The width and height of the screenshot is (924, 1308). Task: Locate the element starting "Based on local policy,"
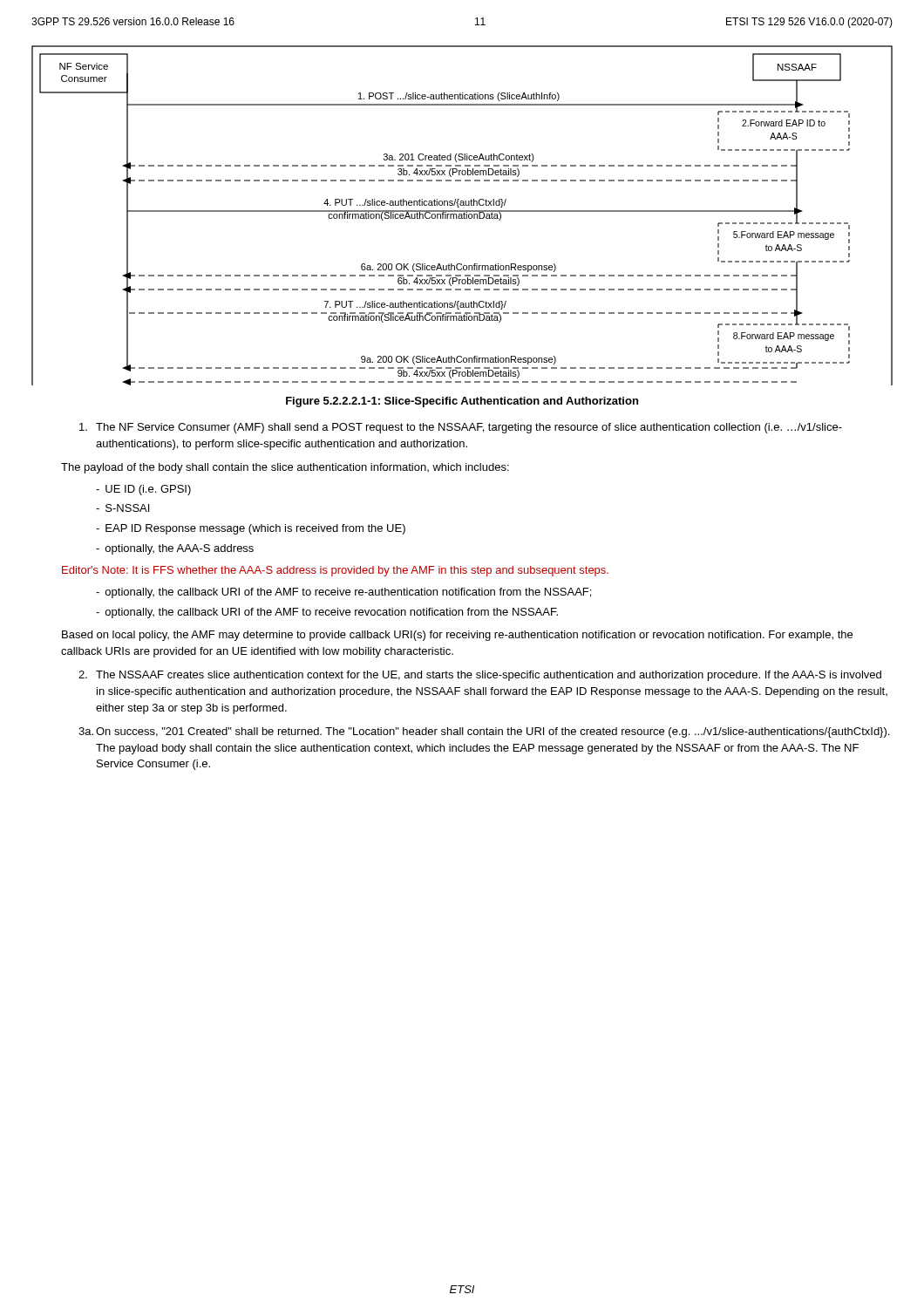click(x=457, y=643)
